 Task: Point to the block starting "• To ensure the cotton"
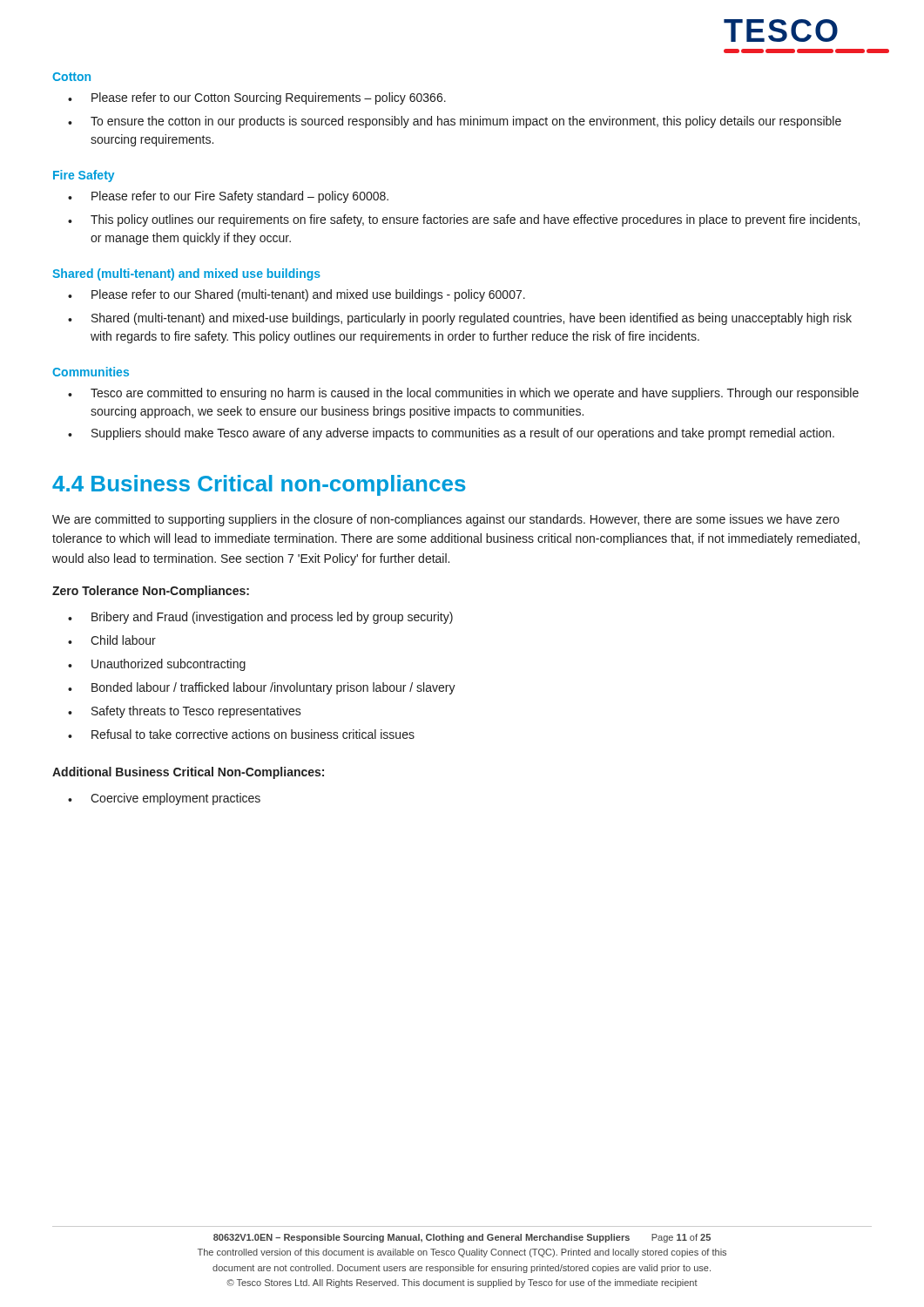coord(470,131)
